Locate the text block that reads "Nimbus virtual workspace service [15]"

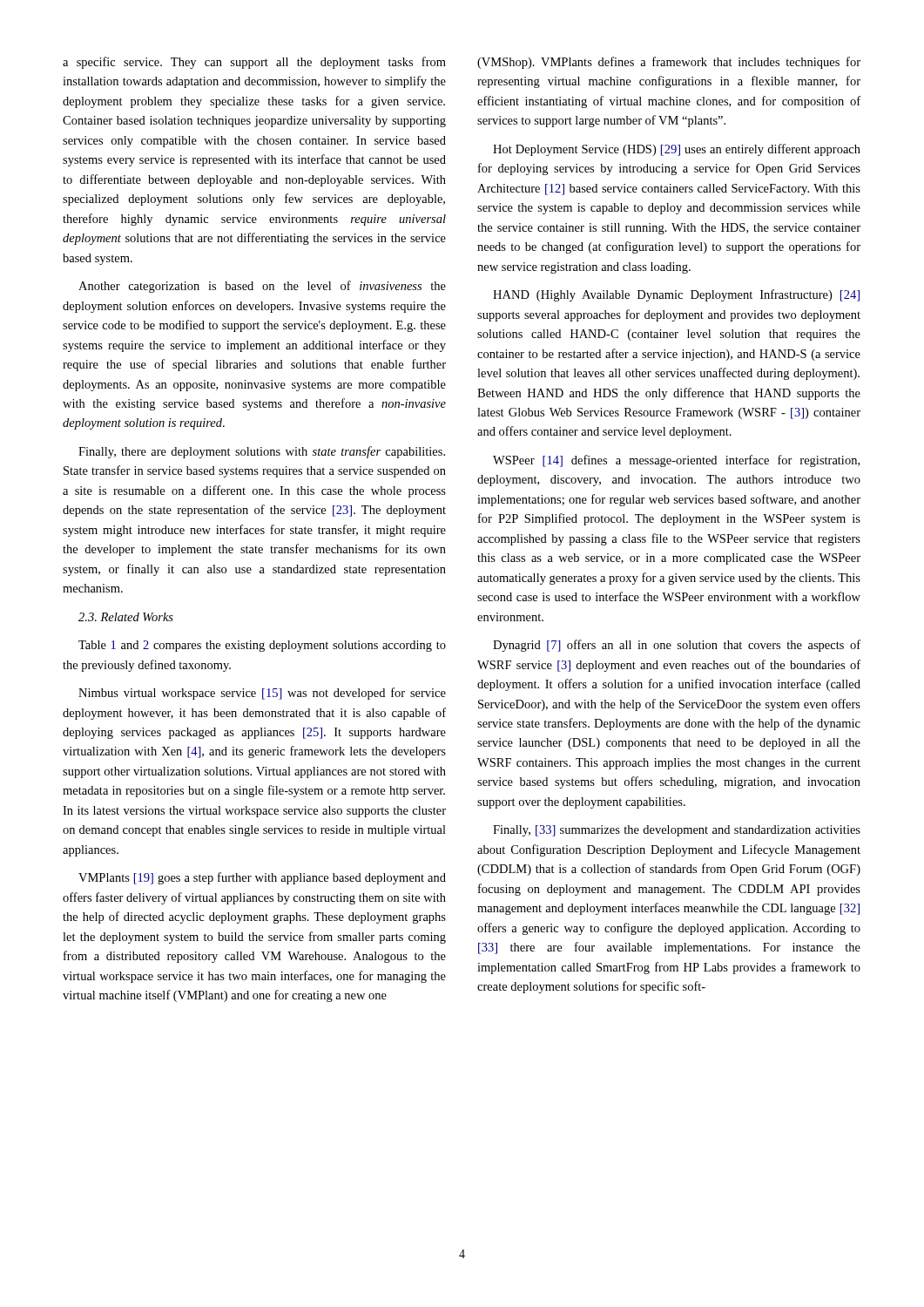click(254, 771)
